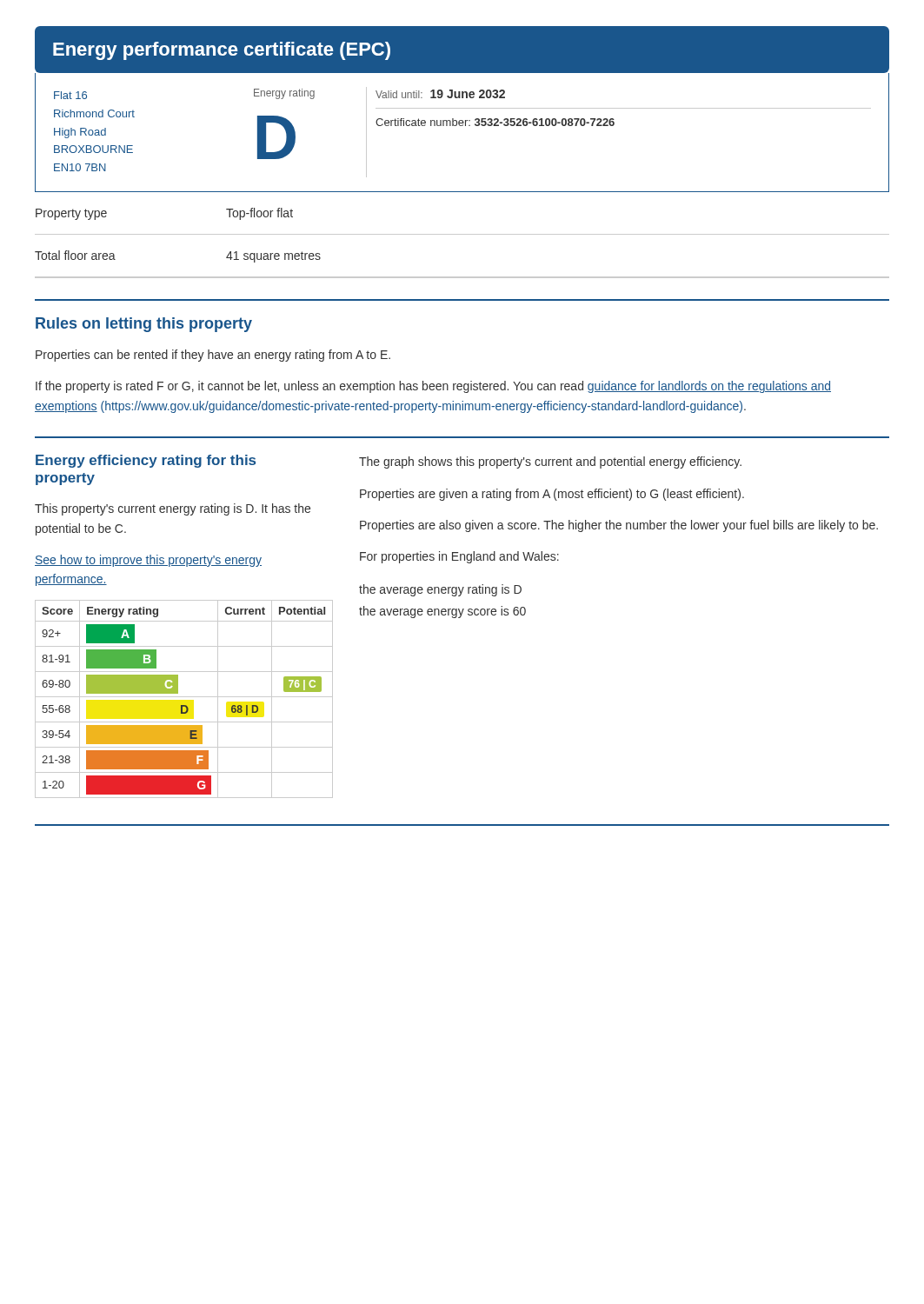
Task: Locate the block starting "Rules on letting this"
Action: click(144, 325)
